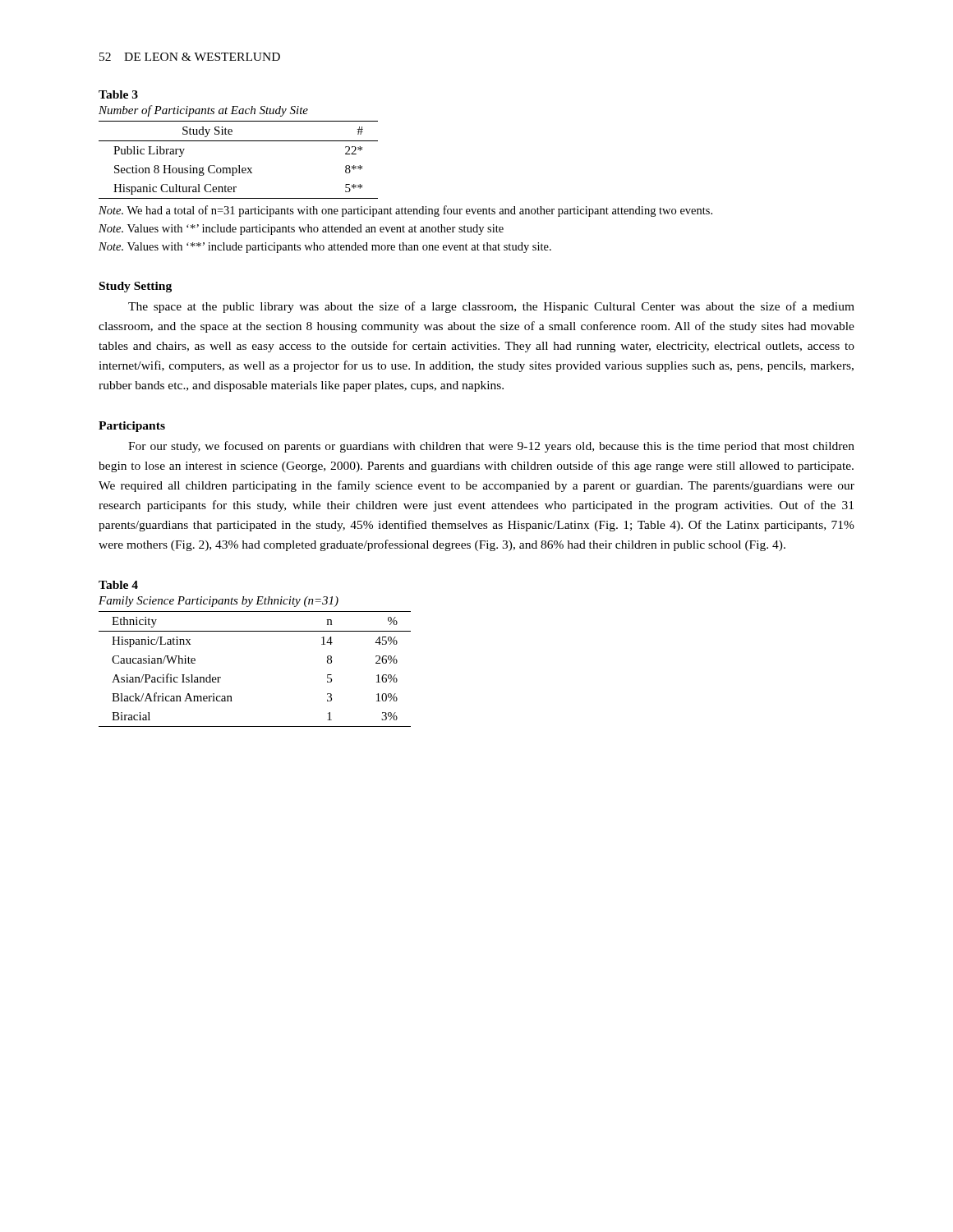Locate the text block that reads "The space at"
This screenshot has height=1232, width=953.
tap(476, 345)
